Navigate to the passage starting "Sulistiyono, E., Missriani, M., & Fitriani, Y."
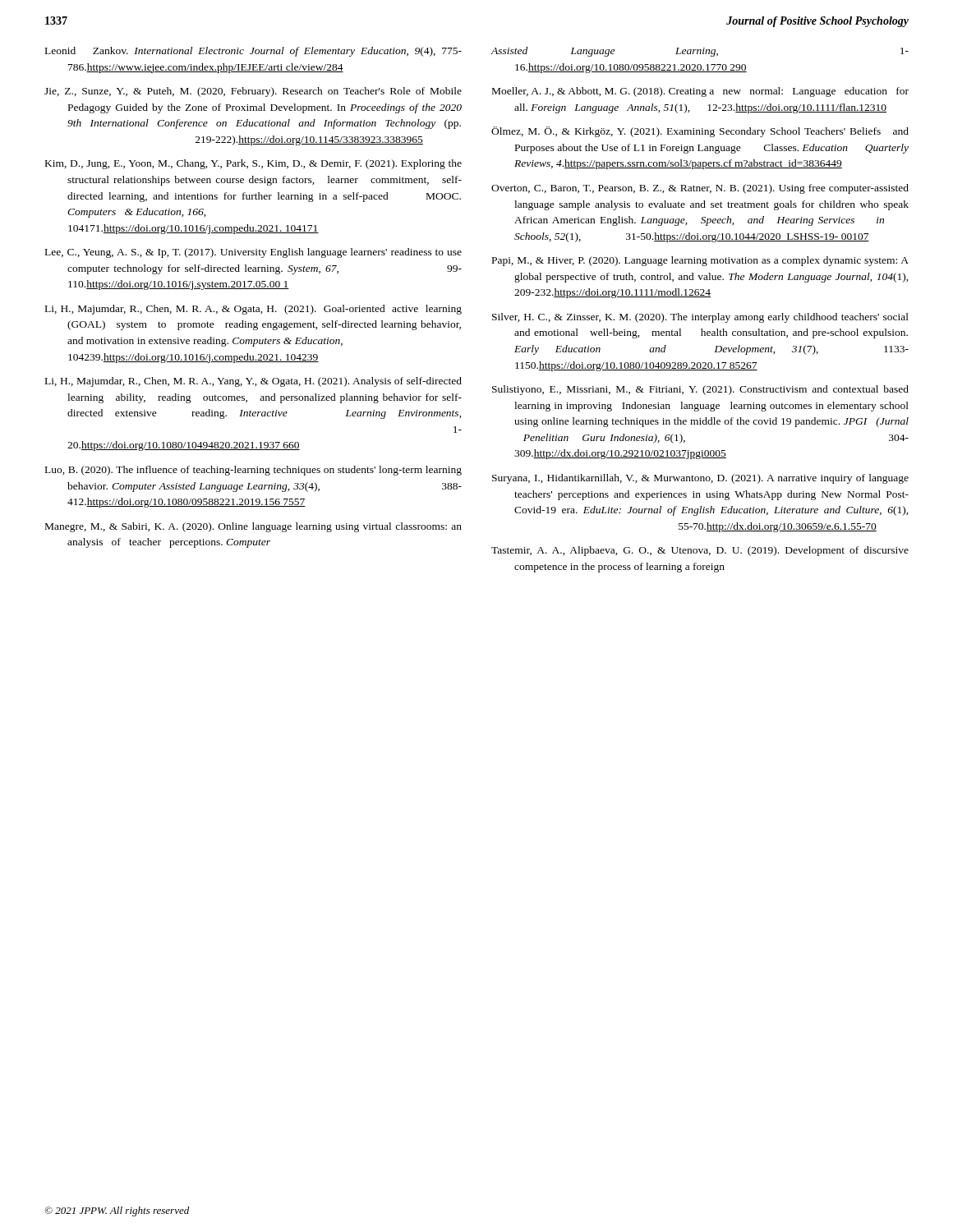The height and width of the screenshot is (1232, 953). 700,421
